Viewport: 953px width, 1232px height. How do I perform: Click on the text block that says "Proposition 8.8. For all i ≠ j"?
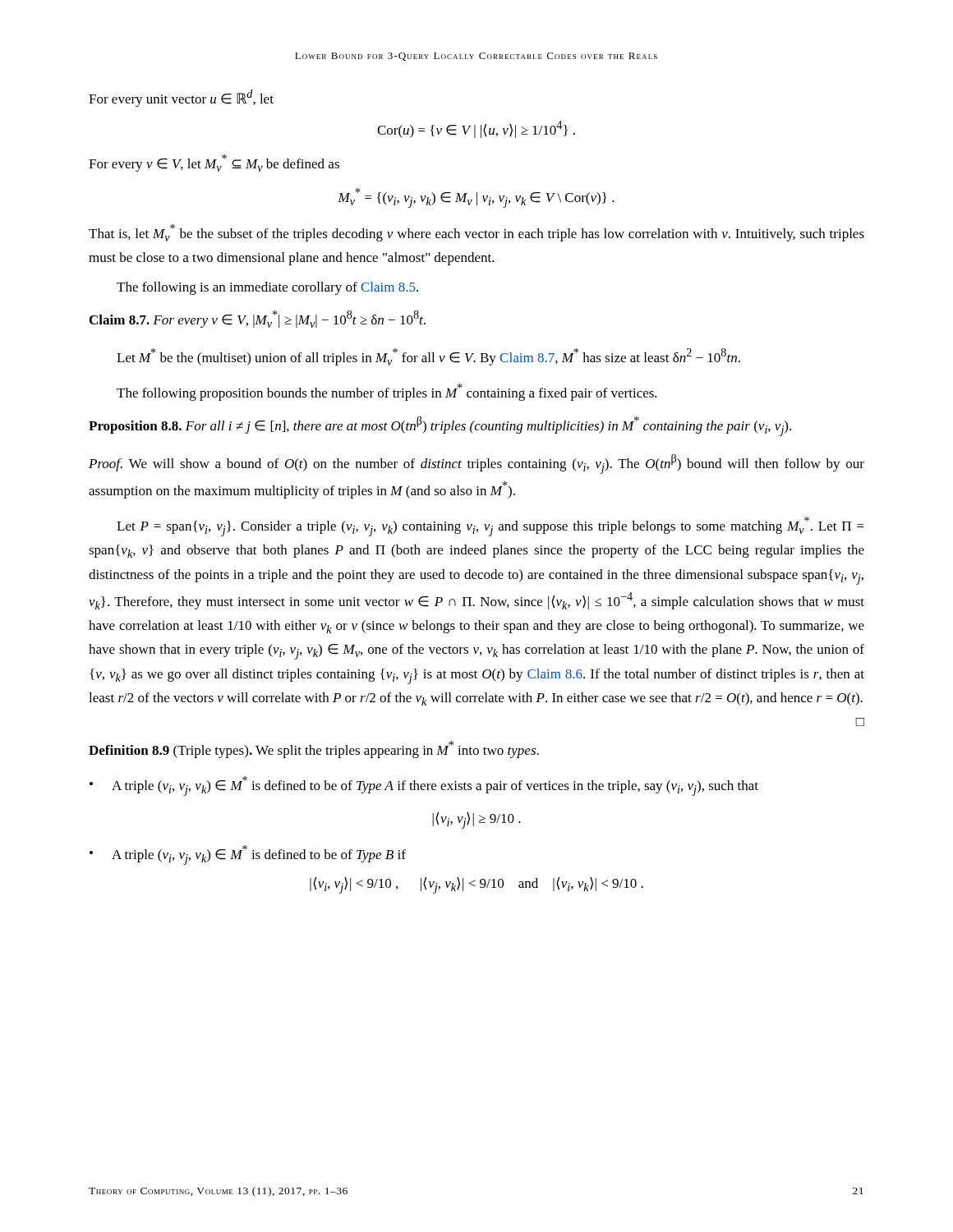pyautogui.click(x=440, y=425)
